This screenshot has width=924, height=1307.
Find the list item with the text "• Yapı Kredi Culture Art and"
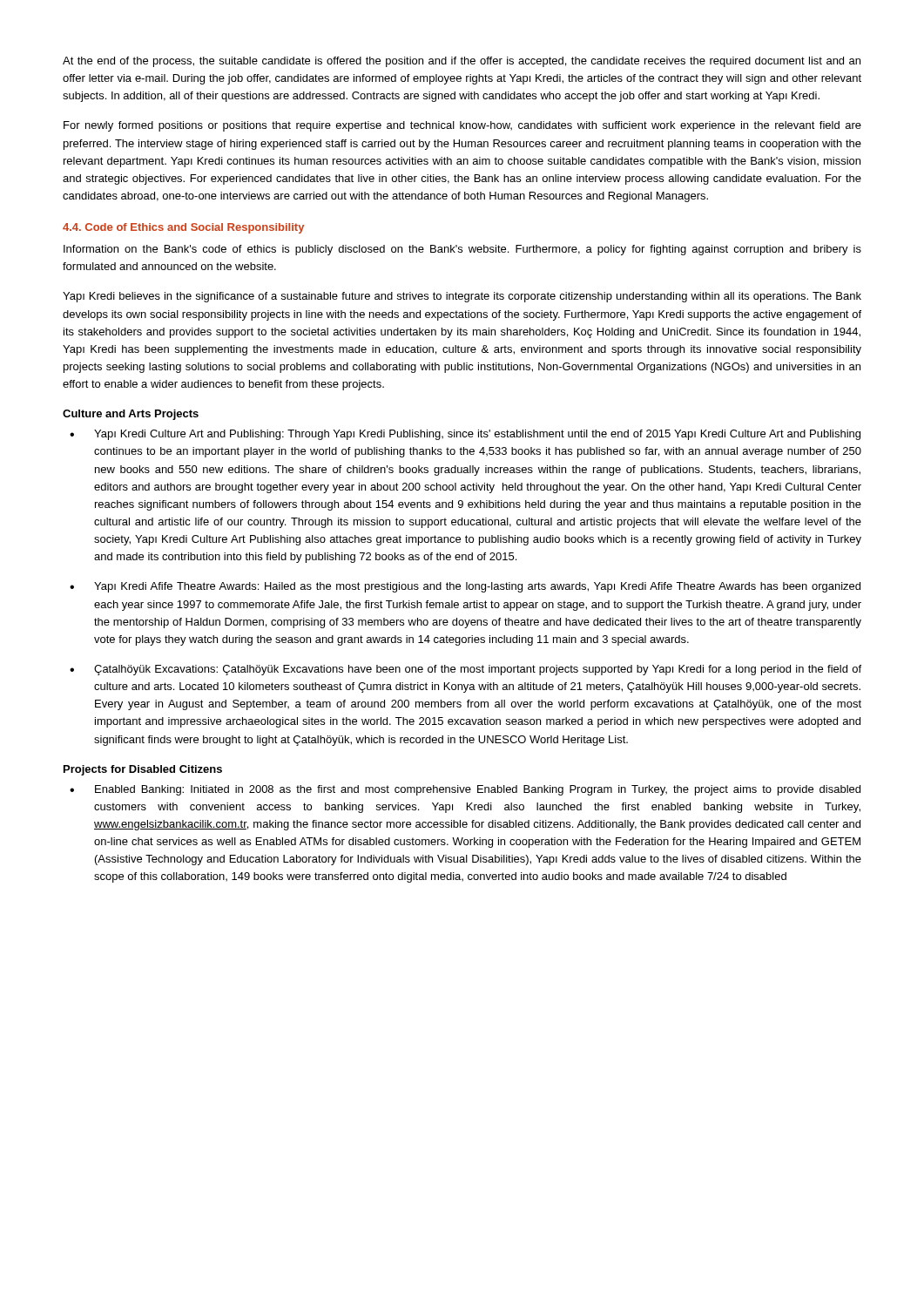coord(462,496)
